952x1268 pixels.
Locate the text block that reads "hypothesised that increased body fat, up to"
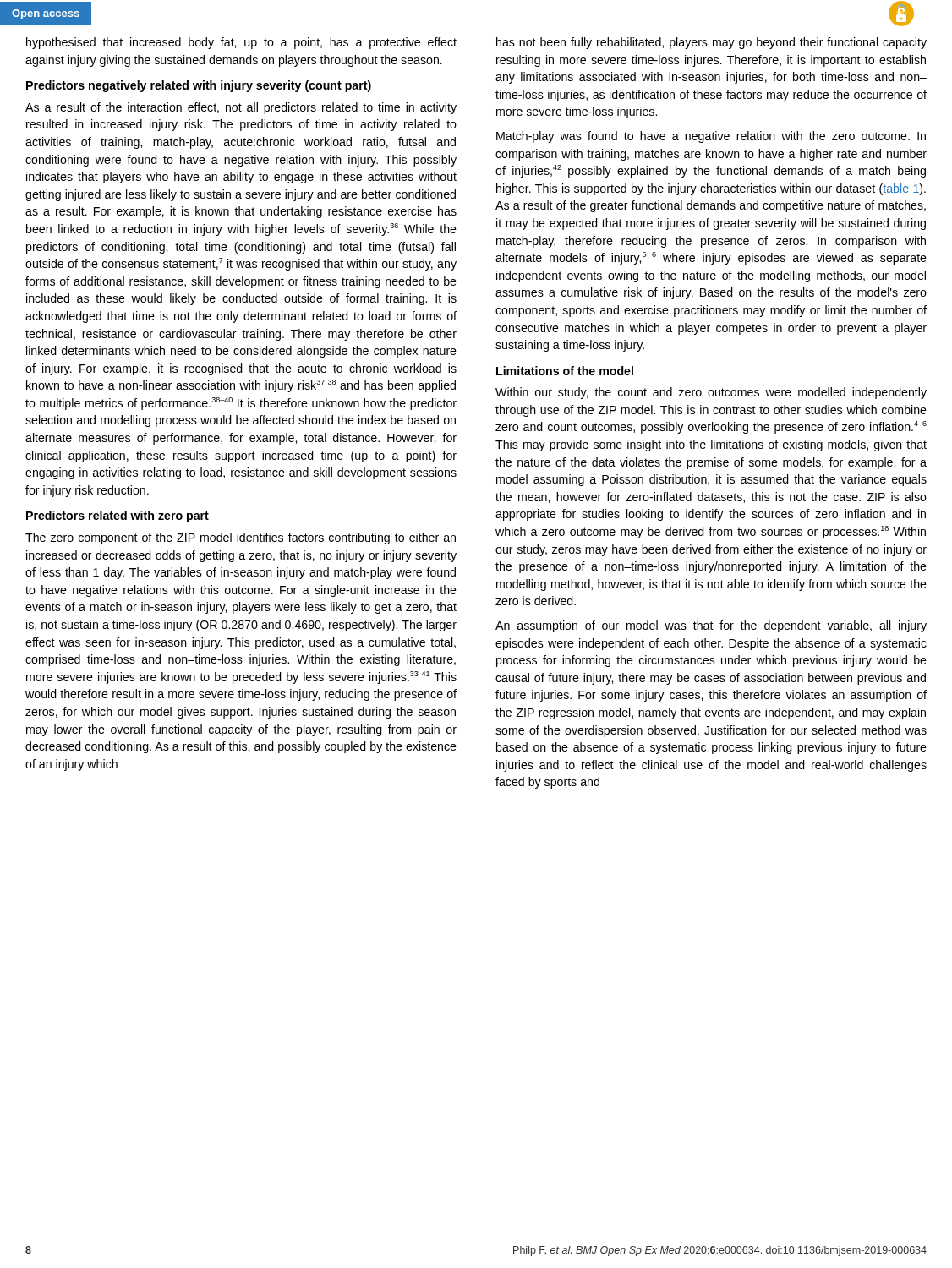click(241, 51)
